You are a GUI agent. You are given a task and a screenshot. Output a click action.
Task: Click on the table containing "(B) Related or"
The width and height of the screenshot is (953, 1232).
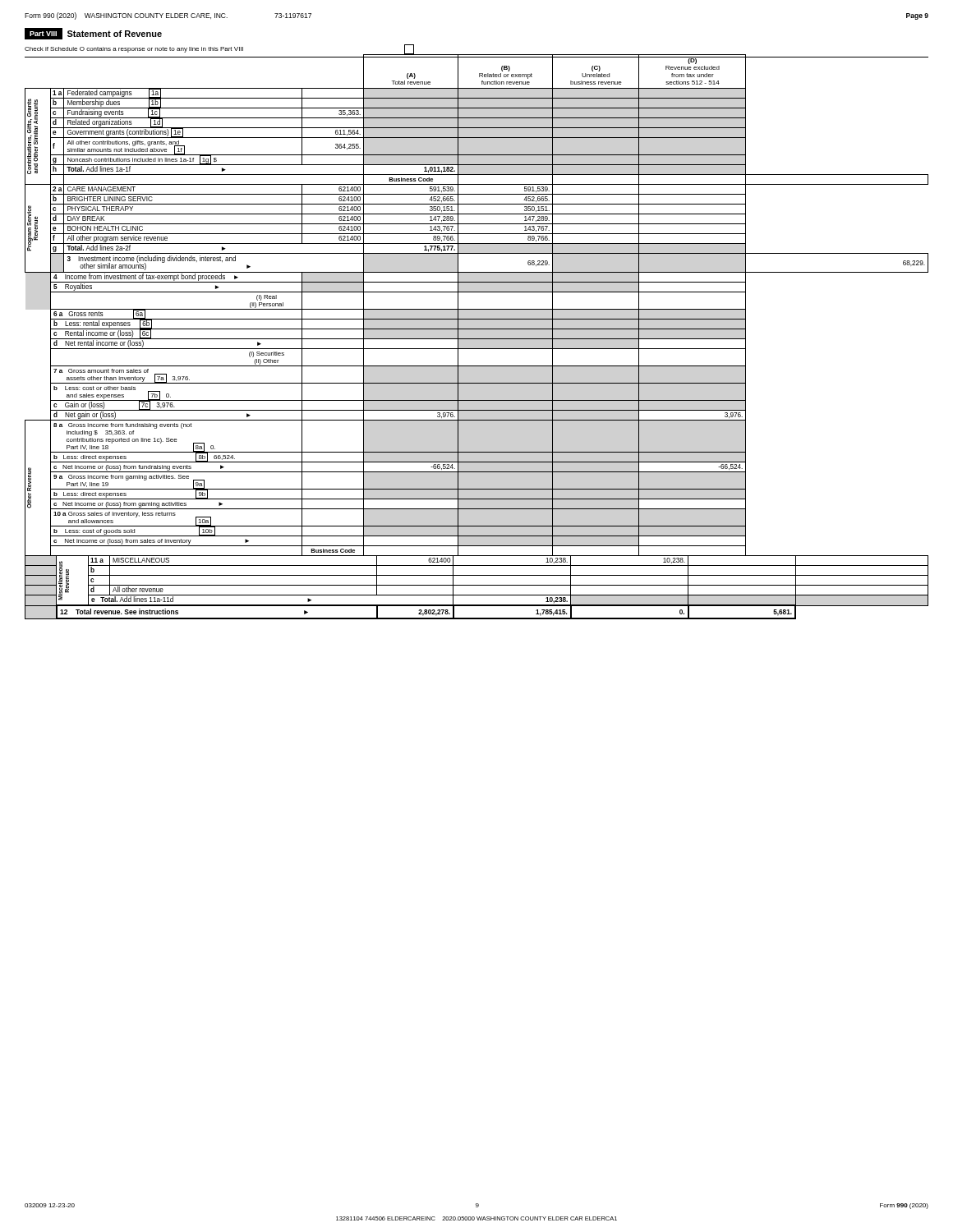click(476, 618)
